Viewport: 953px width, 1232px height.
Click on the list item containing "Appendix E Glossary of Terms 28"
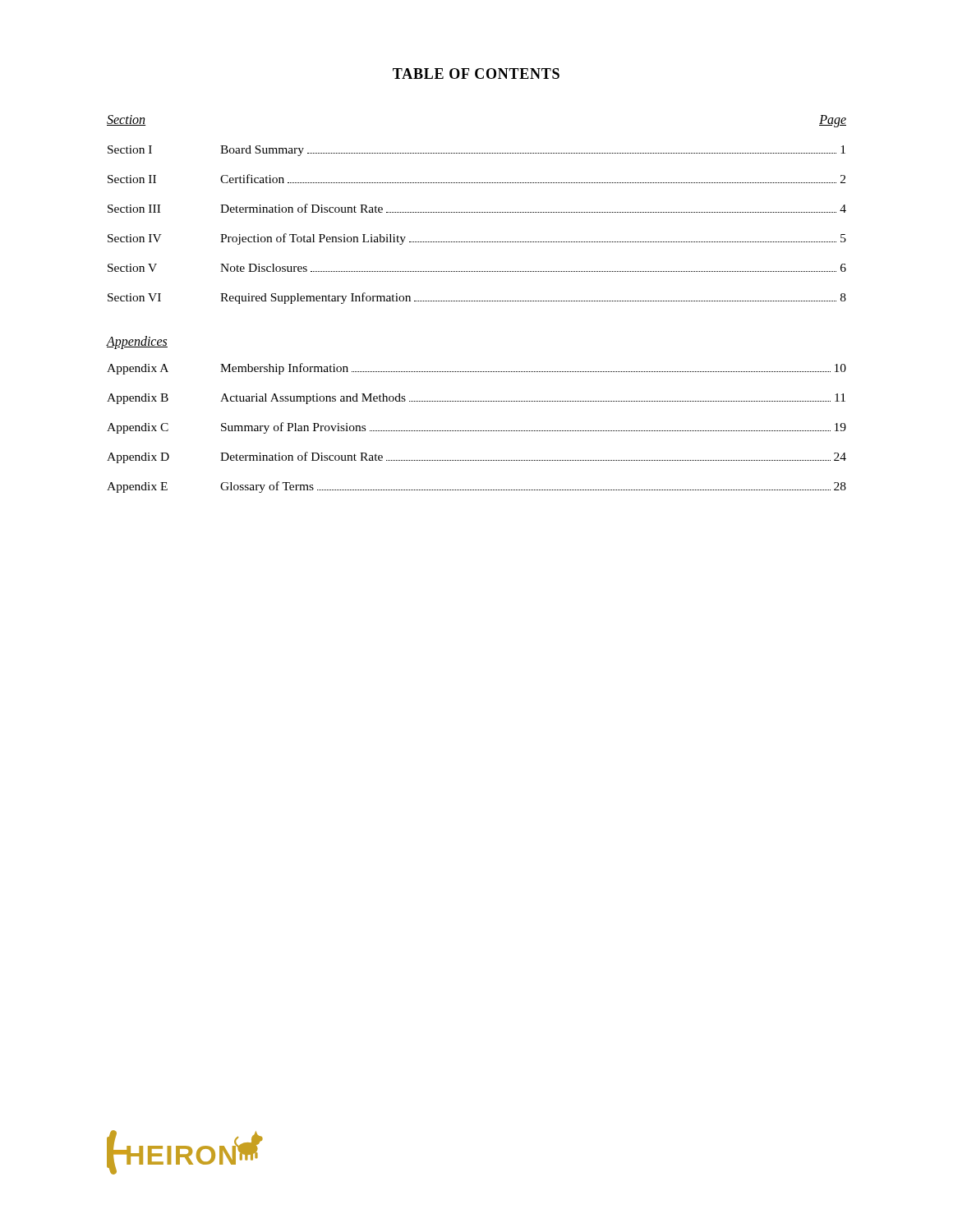(x=476, y=486)
